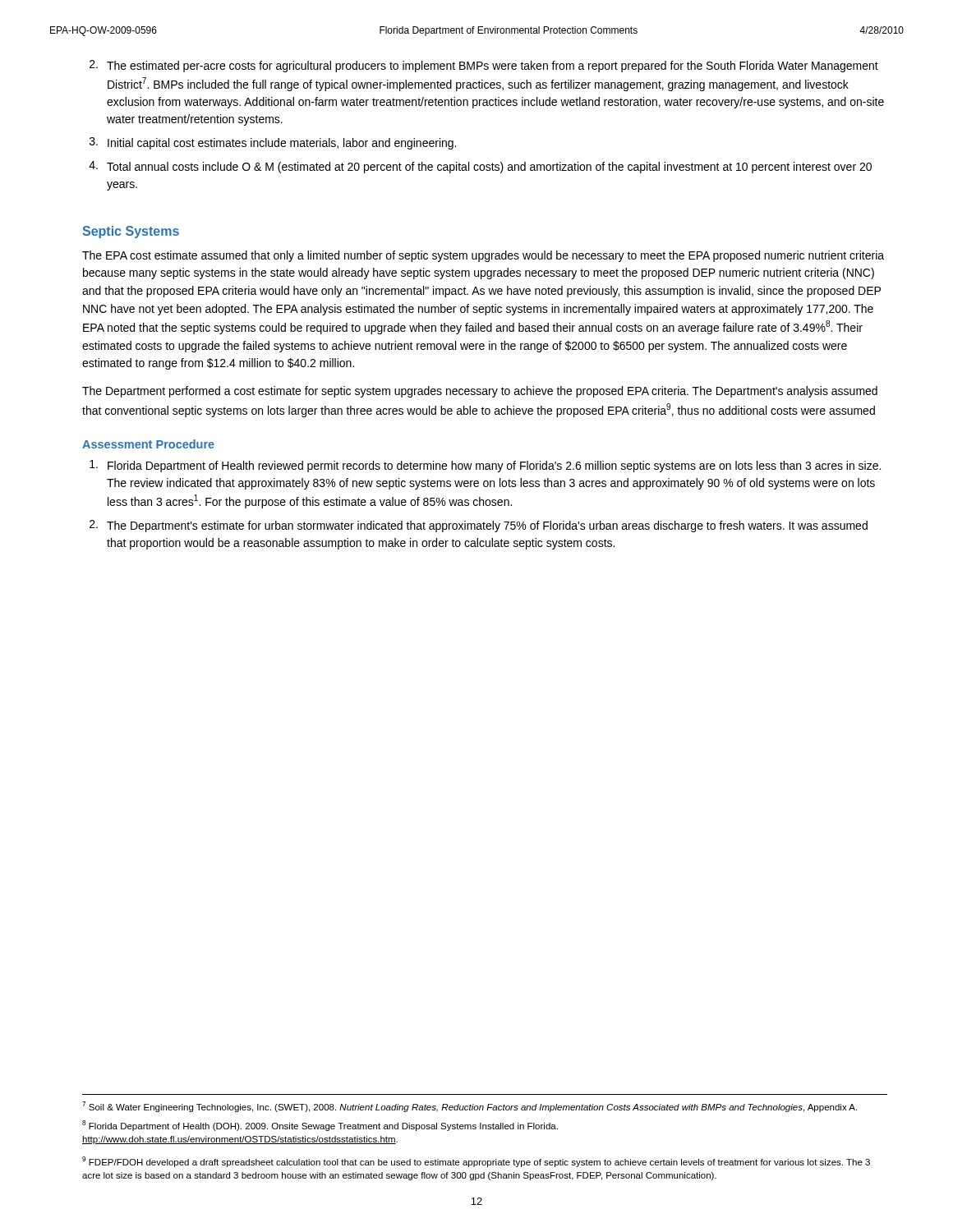Where is the passage that starts "7 Soil & Water Engineering Technologies, Inc. (SWET),"?
Viewport: 953px width, 1232px height.
pyautogui.click(x=470, y=1106)
